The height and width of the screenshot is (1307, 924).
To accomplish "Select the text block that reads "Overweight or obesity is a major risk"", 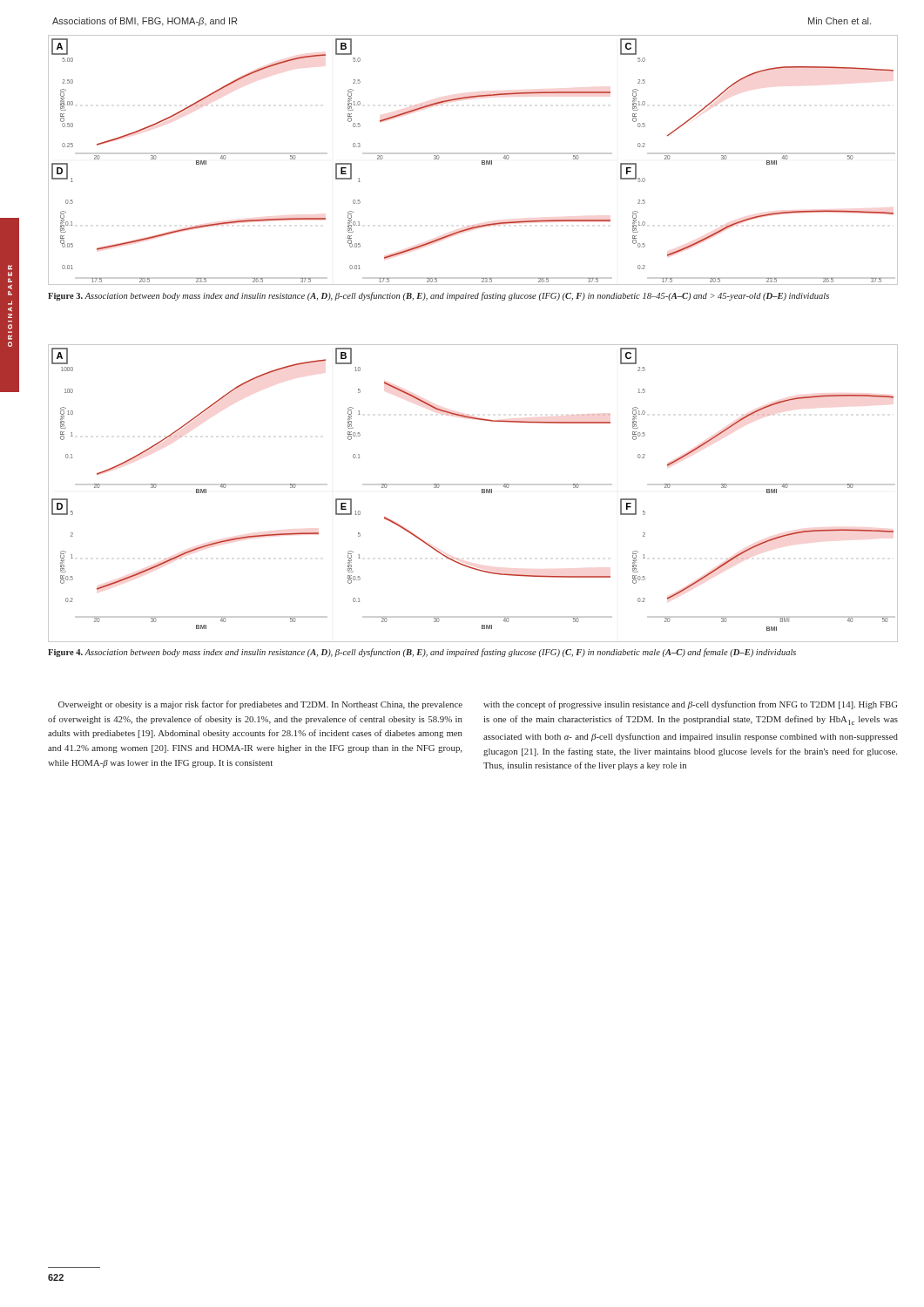I will click(x=255, y=733).
